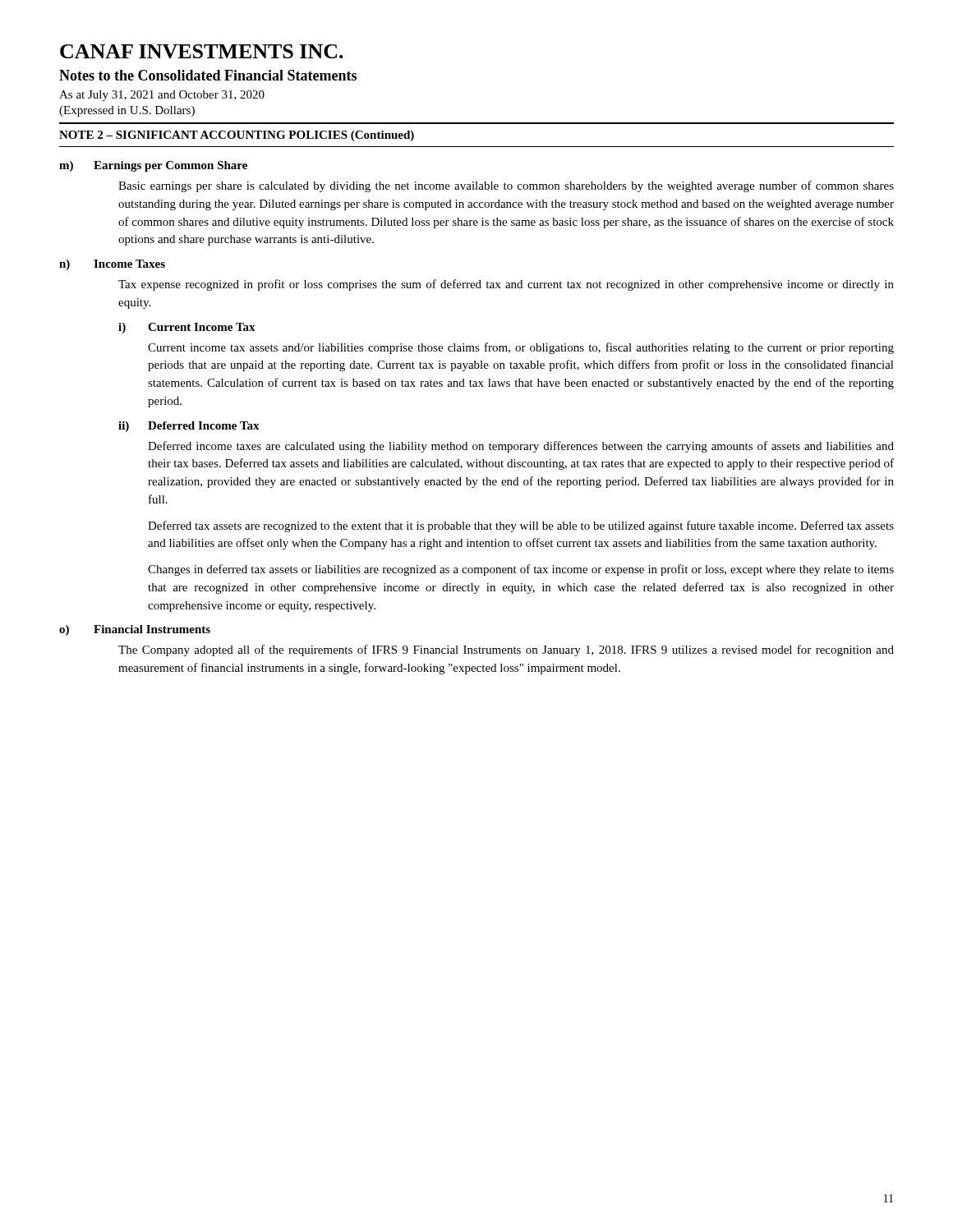953x1232 pixels.
Task: Find the text block that says "As at July 31, 2021"
Action: [x=162, y=94]
